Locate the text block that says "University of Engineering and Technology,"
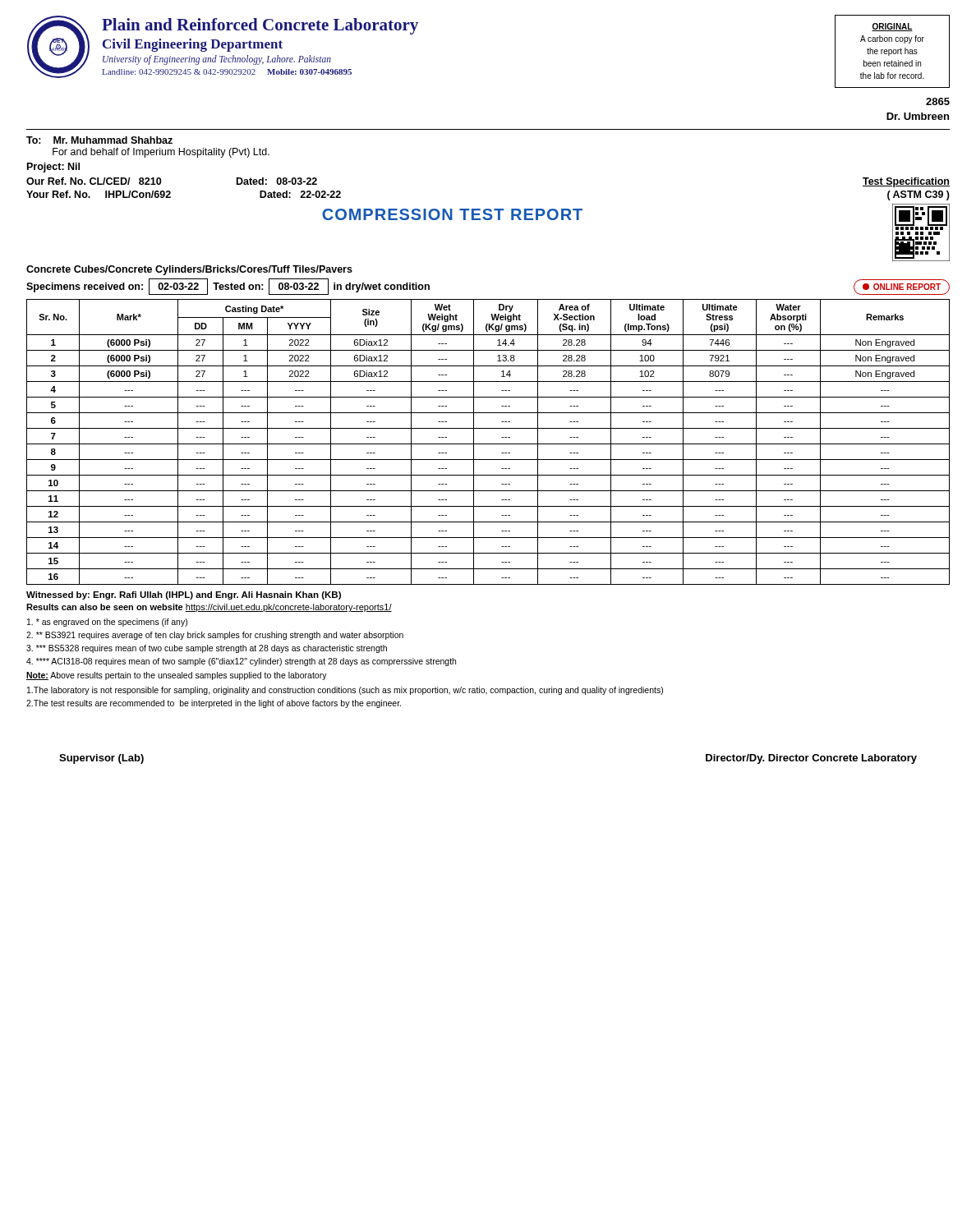Image resolution: width=976 pixels, height=1232 pixels. [x=216, y=59]
